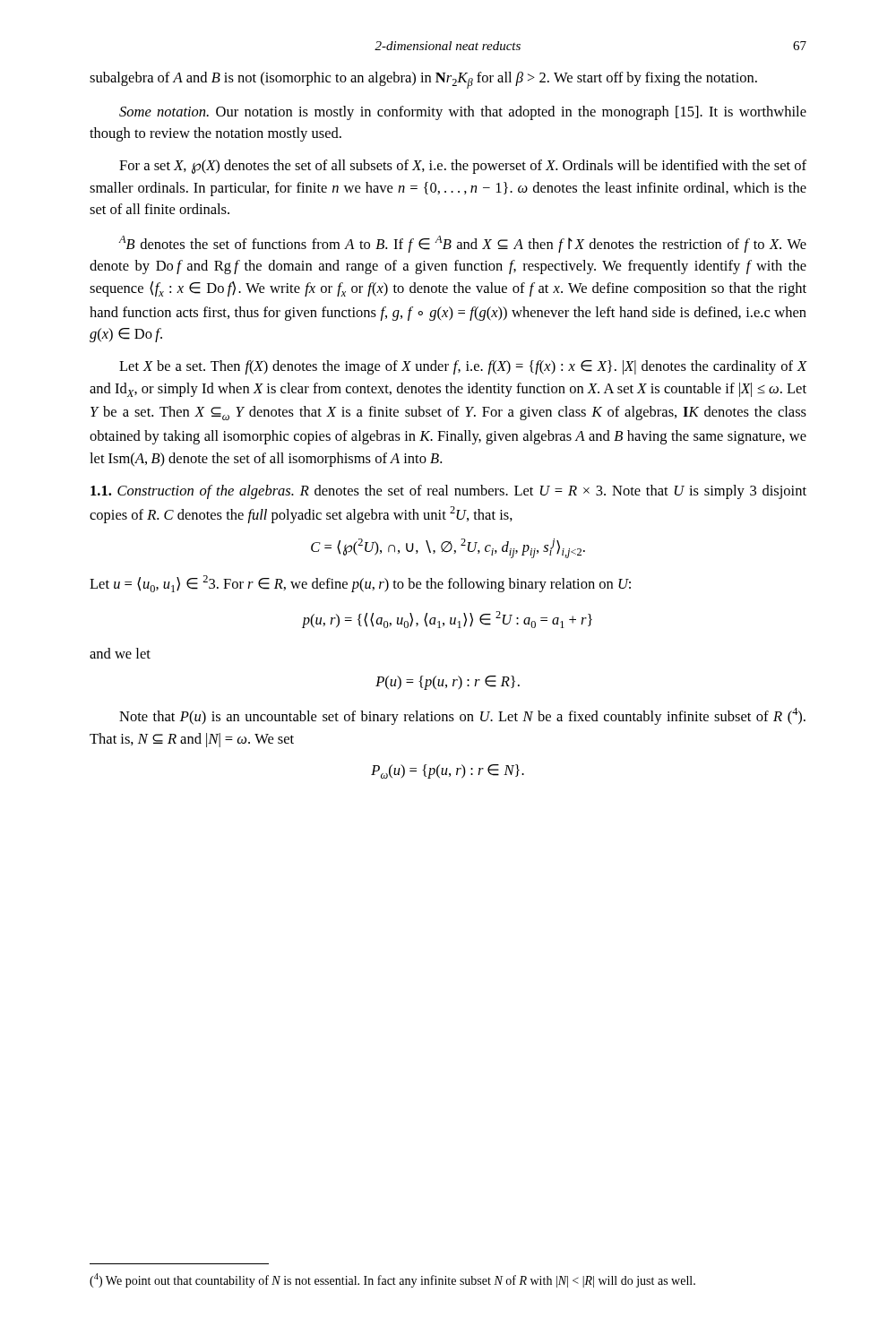
Task: Point to the region starting "Let X be a set. Then"
Action: (x=448, y=413)
